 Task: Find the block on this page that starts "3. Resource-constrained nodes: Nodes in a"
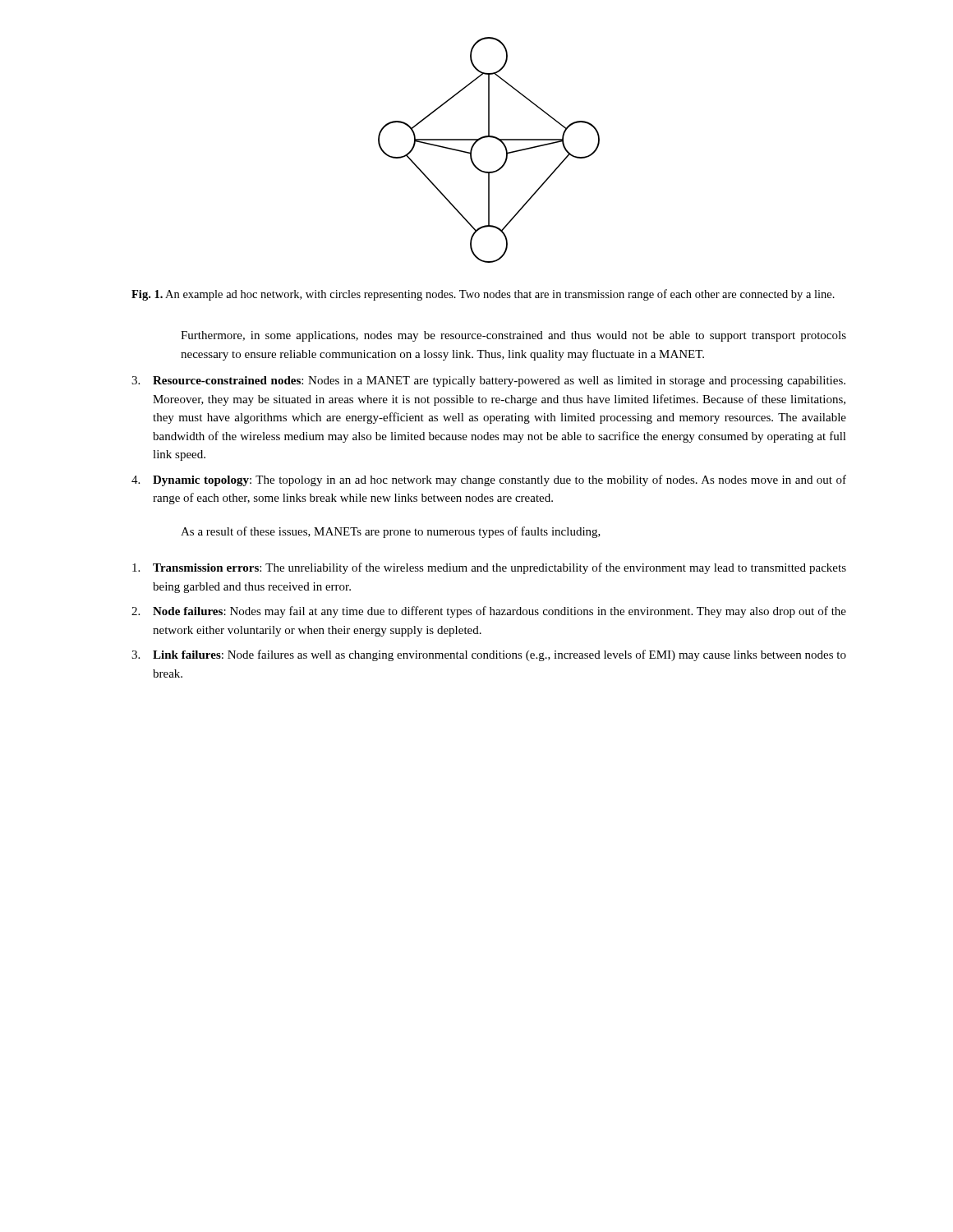pyautogui.click(x=489, y=417)
